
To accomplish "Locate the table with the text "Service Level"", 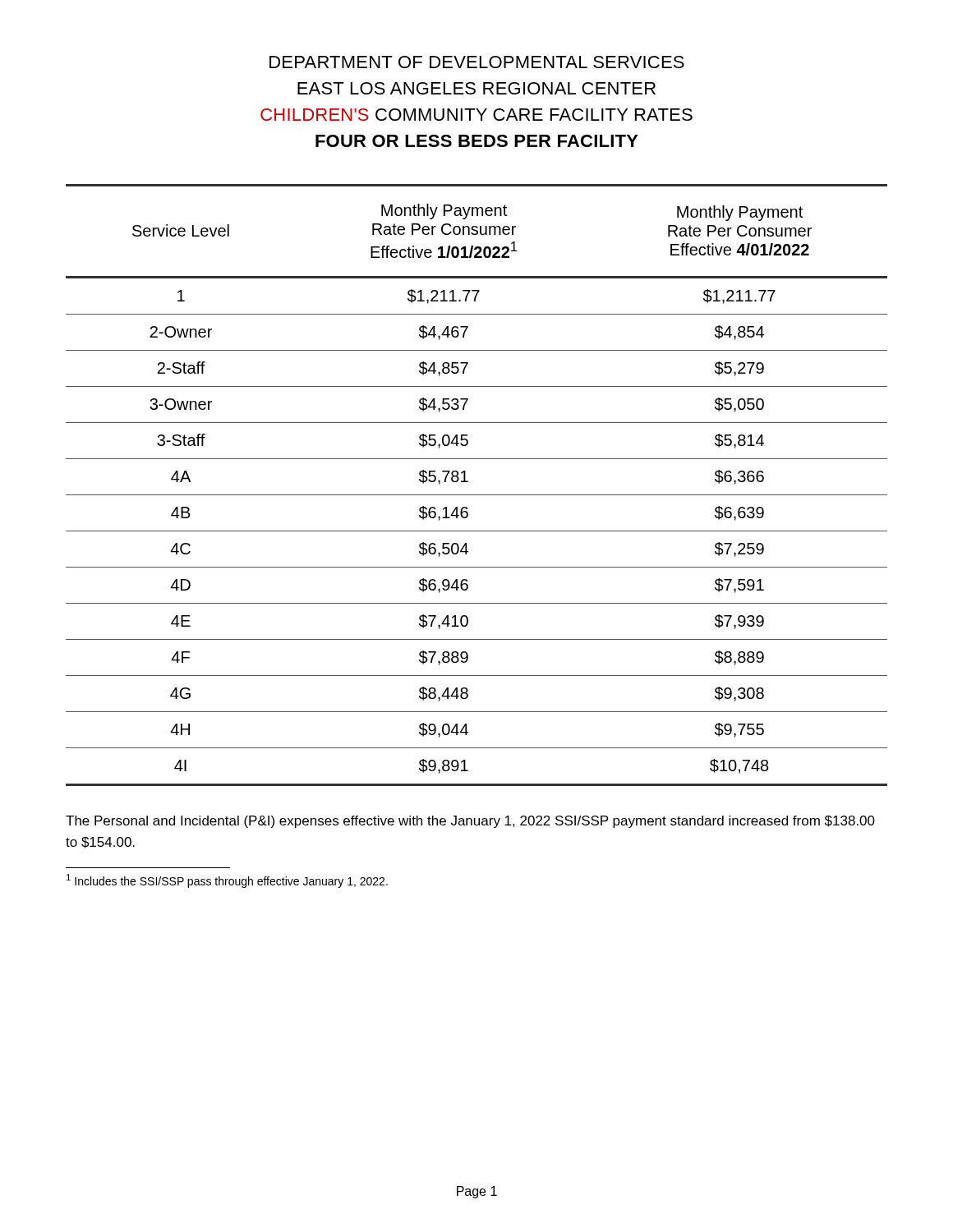I will pyautogui.click(x=476, y=485).
